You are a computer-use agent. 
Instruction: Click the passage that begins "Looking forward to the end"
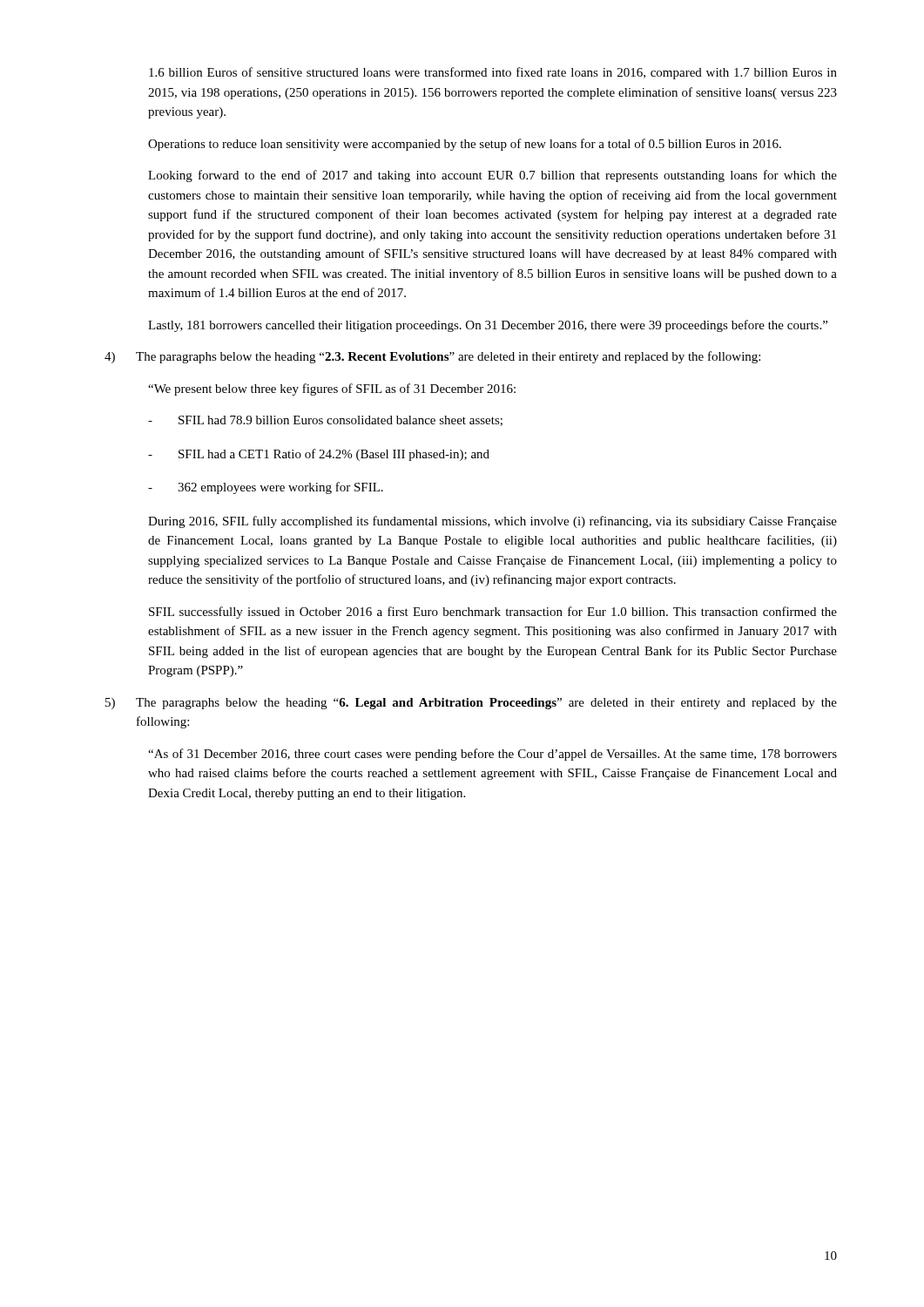click(x=492, y=234)
